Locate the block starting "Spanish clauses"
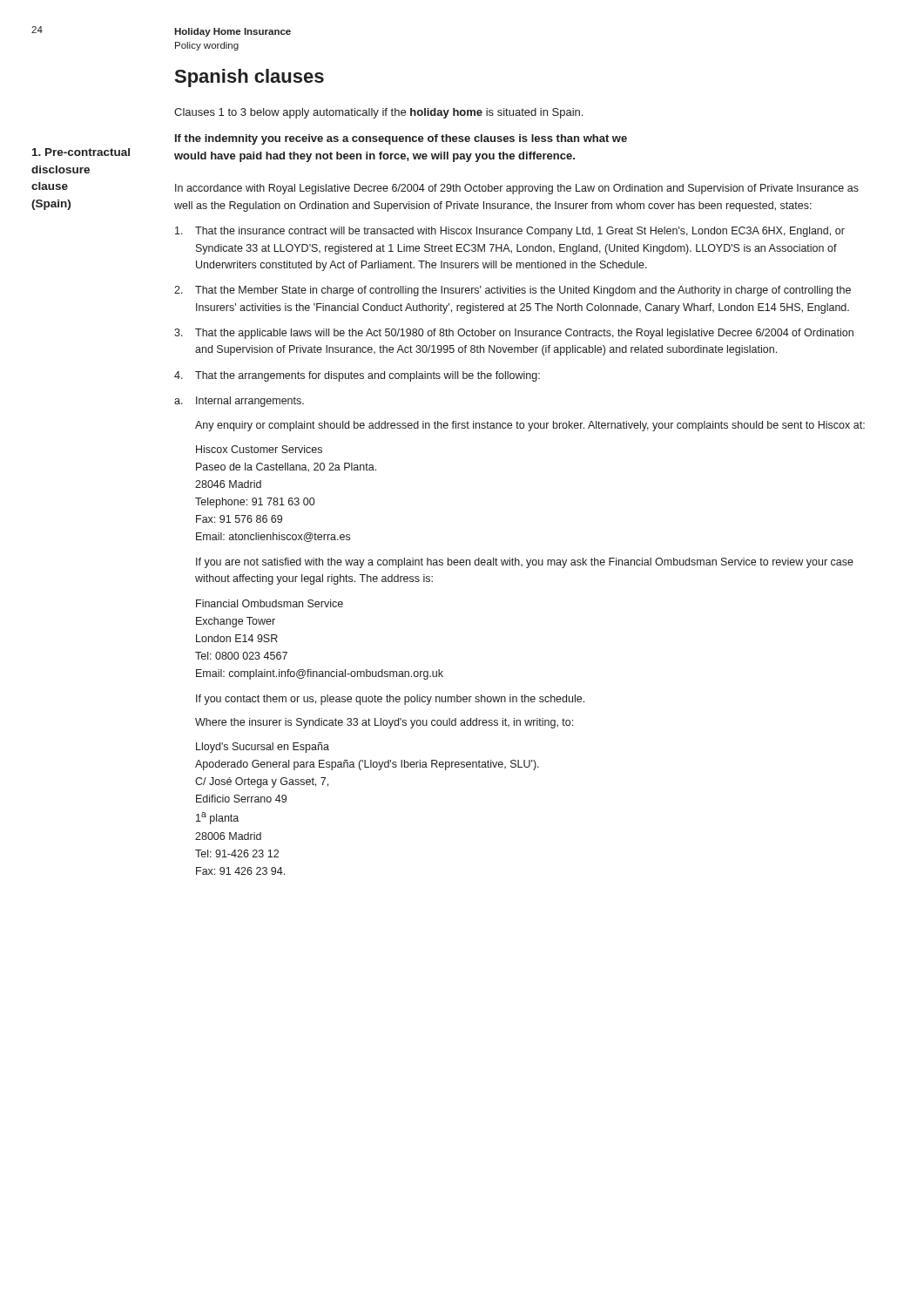Screen dimensions: 1307x924 250,78
